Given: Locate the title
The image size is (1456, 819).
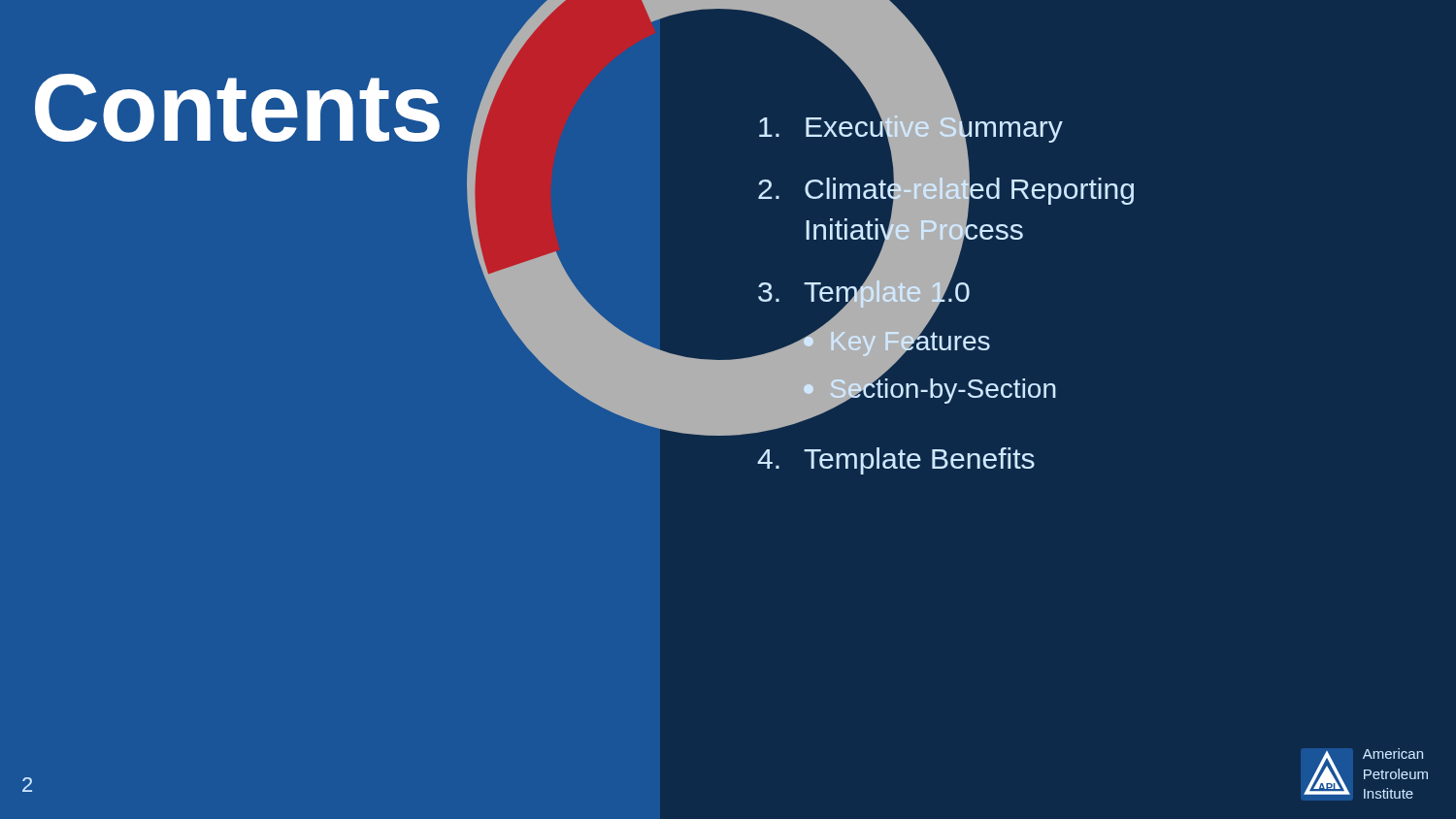Looking at the screenshot, I should click(237, 108).
